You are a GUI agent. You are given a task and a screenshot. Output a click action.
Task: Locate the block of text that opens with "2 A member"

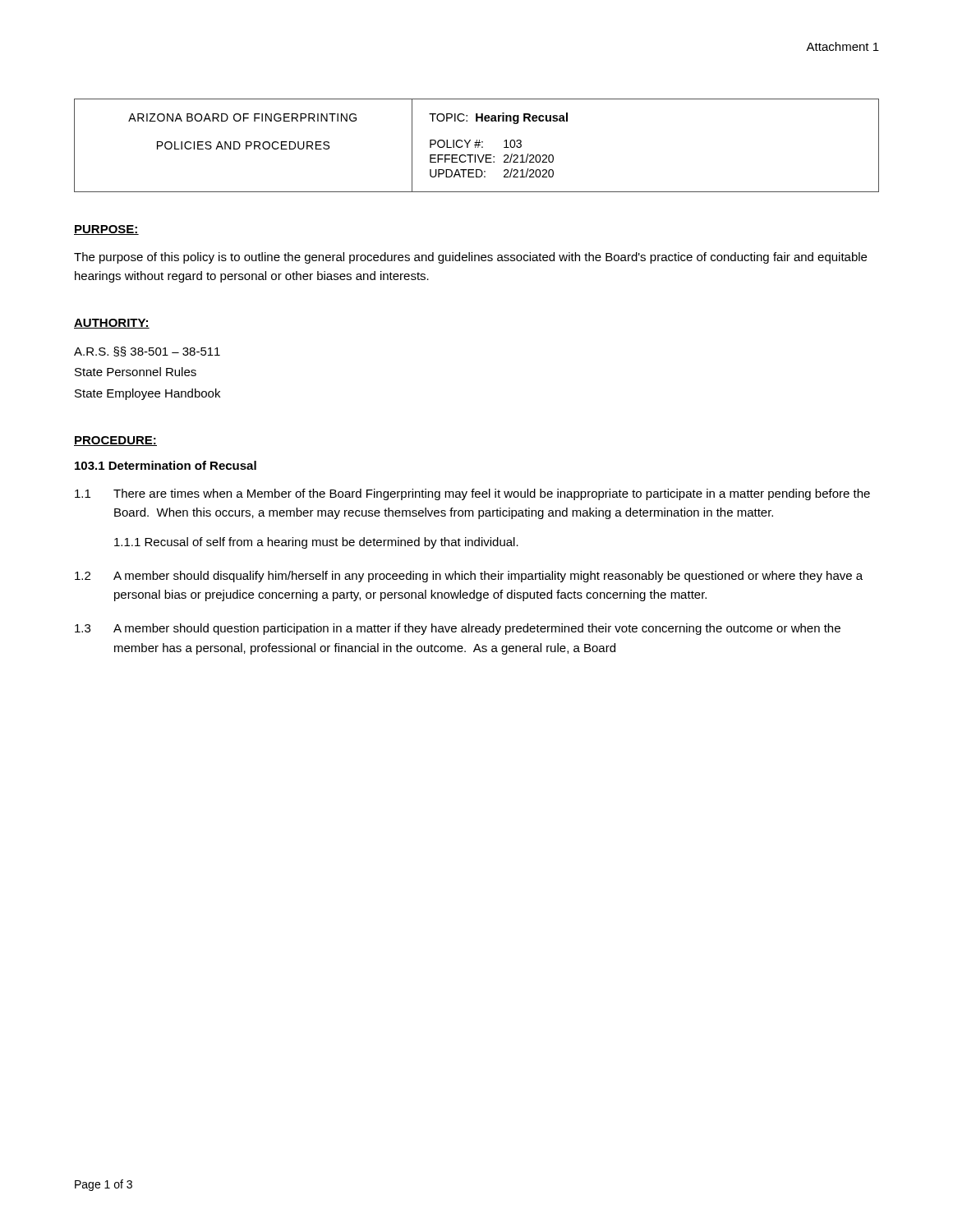(x=476, y=585)
